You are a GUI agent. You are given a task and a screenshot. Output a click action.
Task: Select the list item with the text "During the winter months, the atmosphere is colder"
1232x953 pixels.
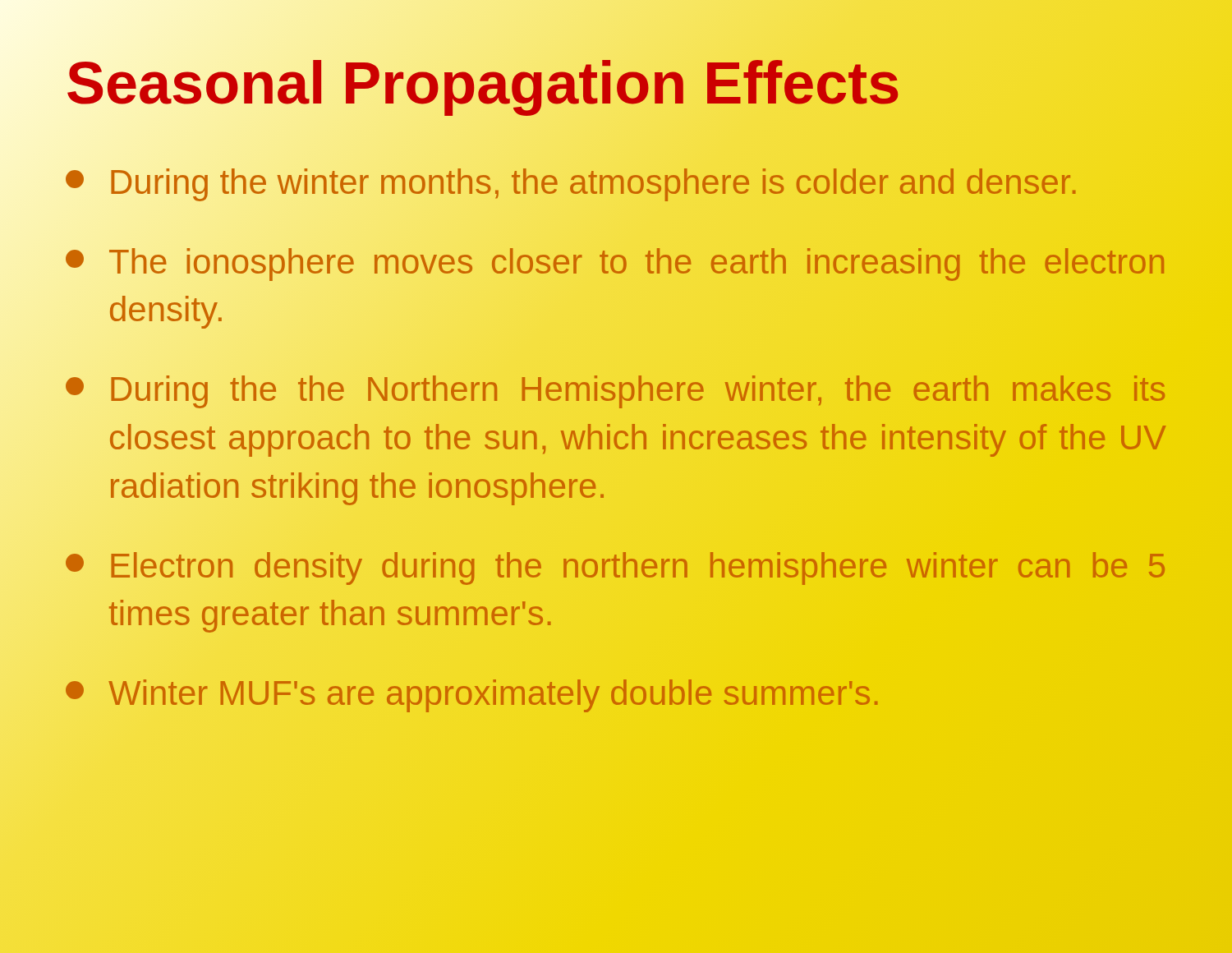pyautogui.click(x=616, y=183)
